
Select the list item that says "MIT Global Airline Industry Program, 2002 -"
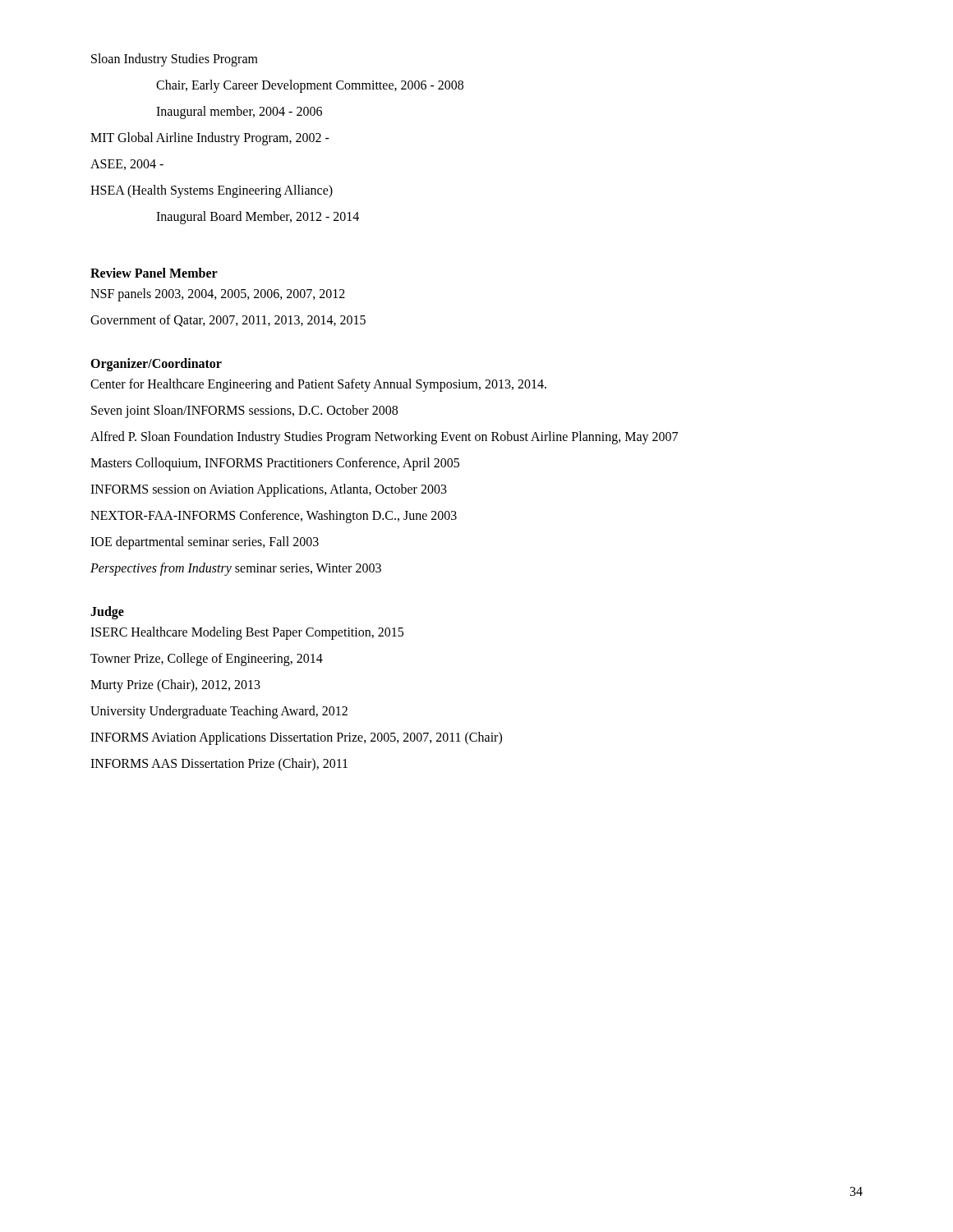coord(210,138)
